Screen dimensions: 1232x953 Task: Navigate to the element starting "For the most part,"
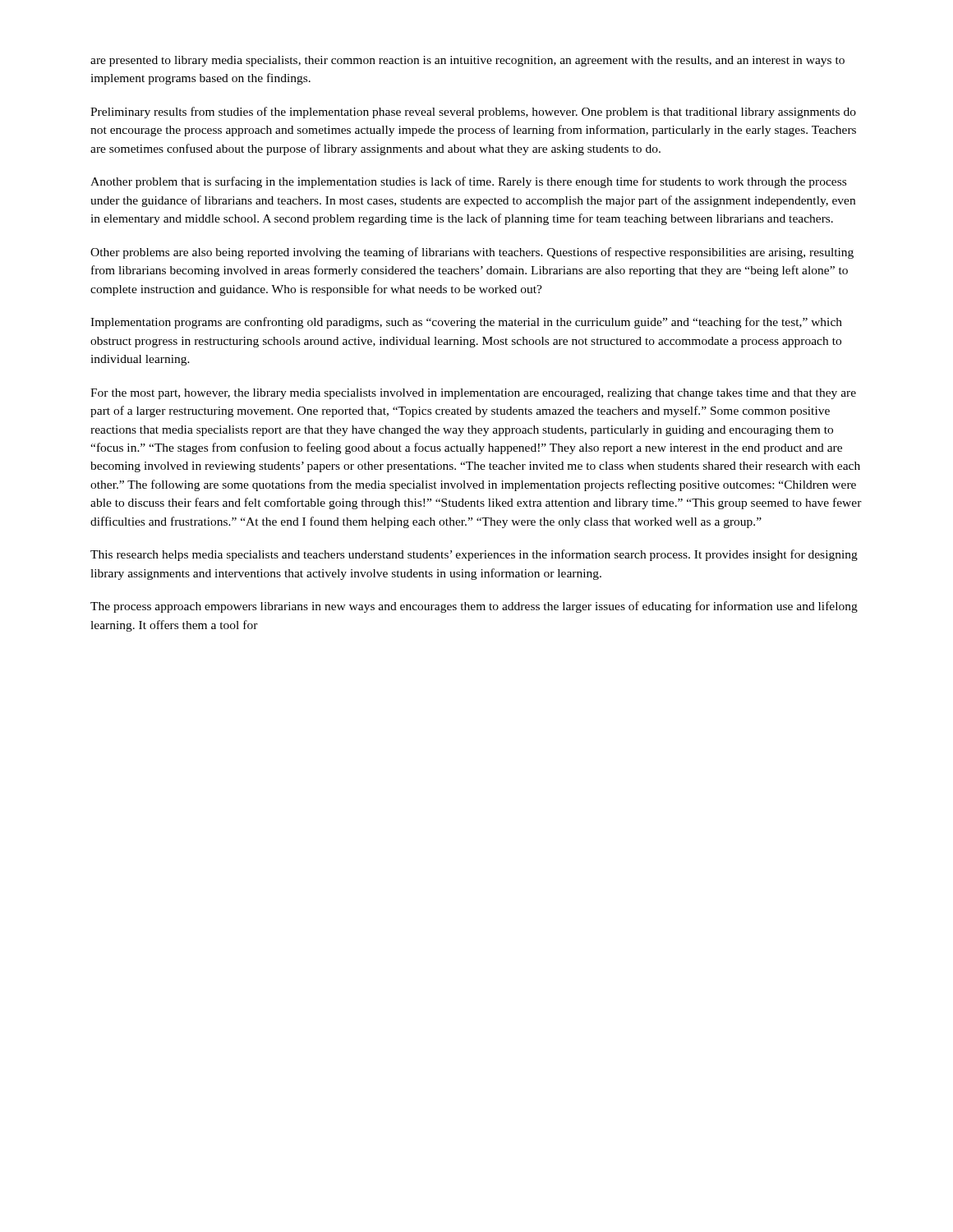pyautogui.click(x=476, y=456)
